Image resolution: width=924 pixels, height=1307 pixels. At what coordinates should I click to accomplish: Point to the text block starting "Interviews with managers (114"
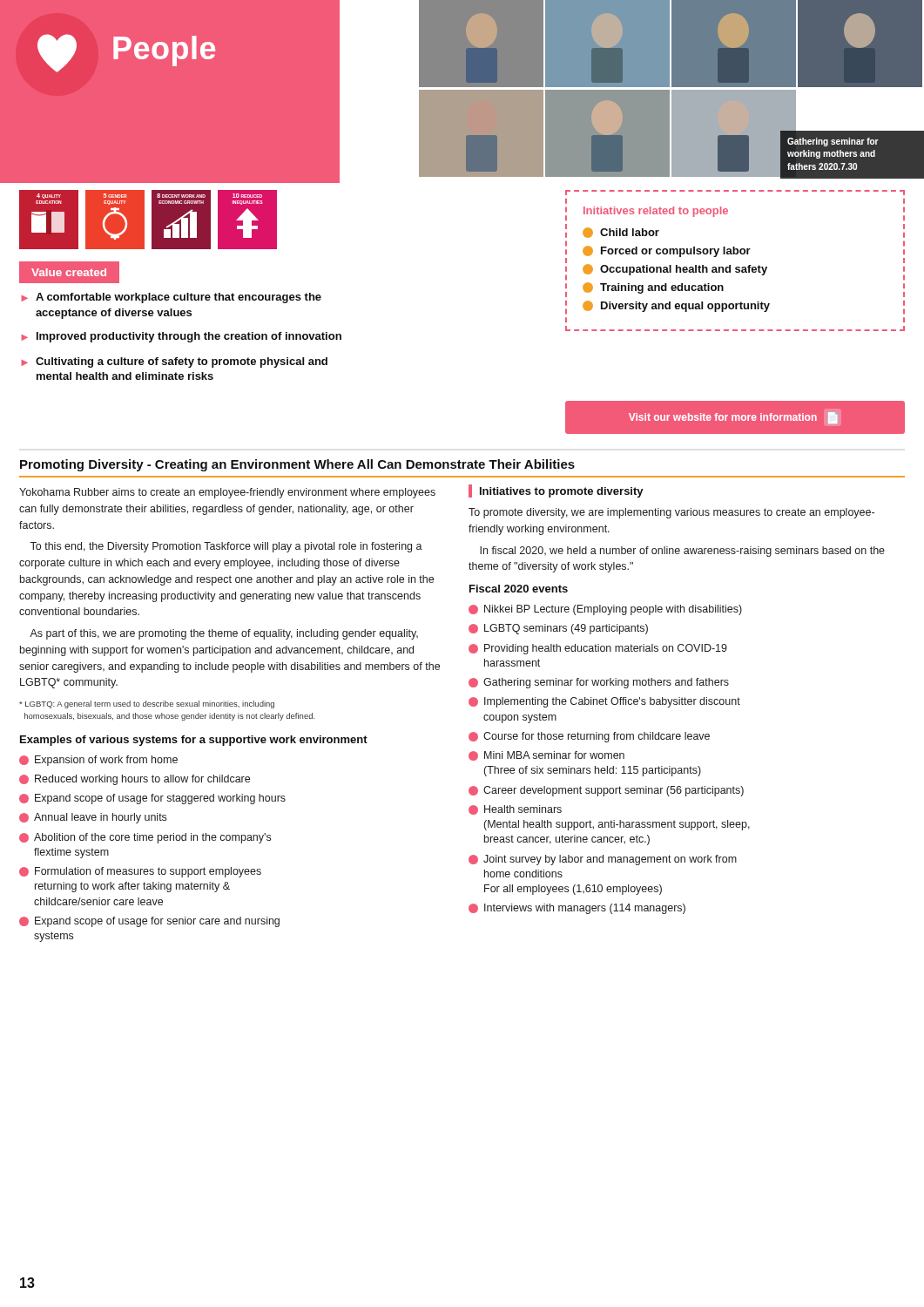click(577, 908)
